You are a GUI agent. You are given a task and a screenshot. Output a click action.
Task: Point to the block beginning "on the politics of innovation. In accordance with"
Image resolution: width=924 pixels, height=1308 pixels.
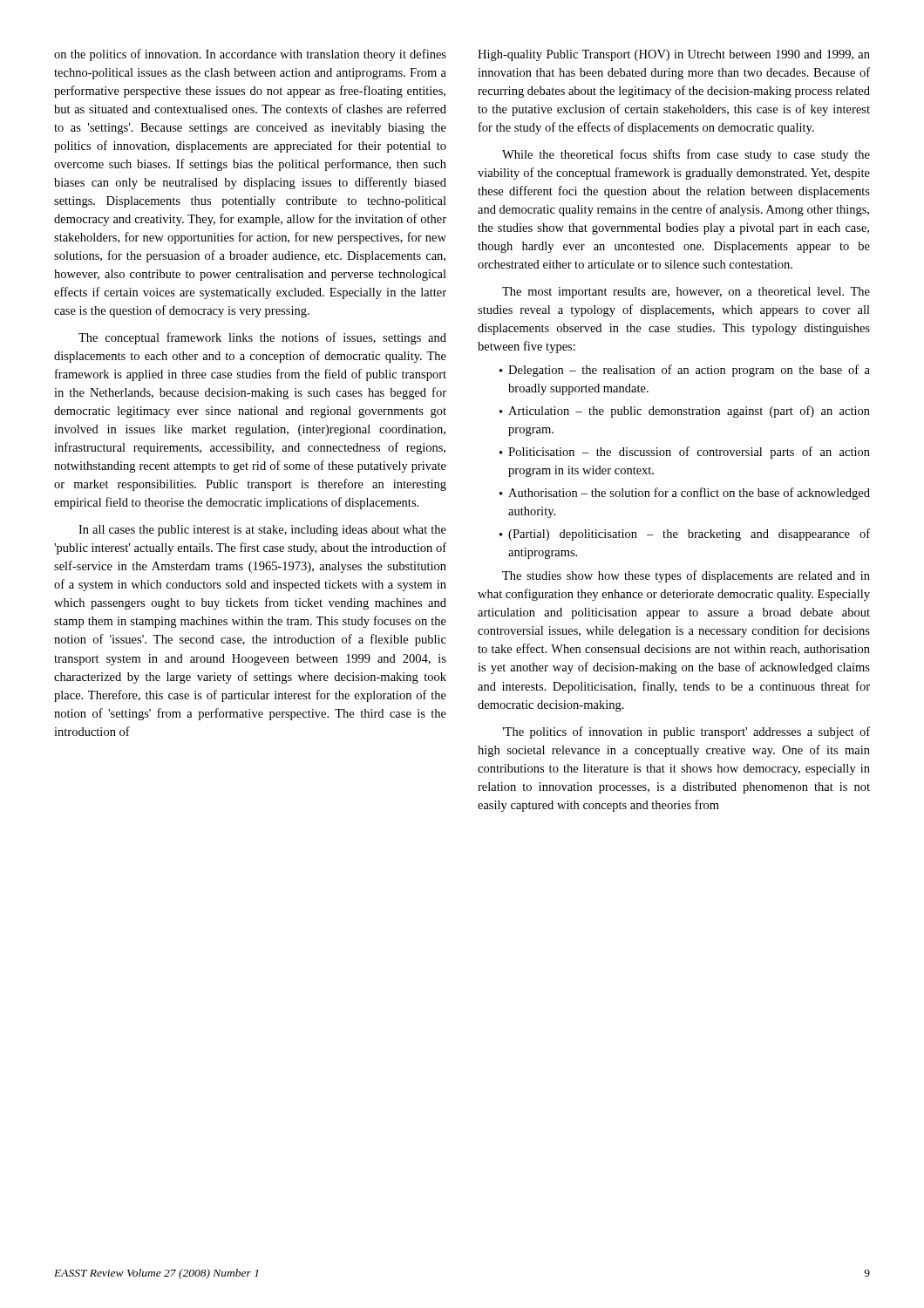(250, 183)
